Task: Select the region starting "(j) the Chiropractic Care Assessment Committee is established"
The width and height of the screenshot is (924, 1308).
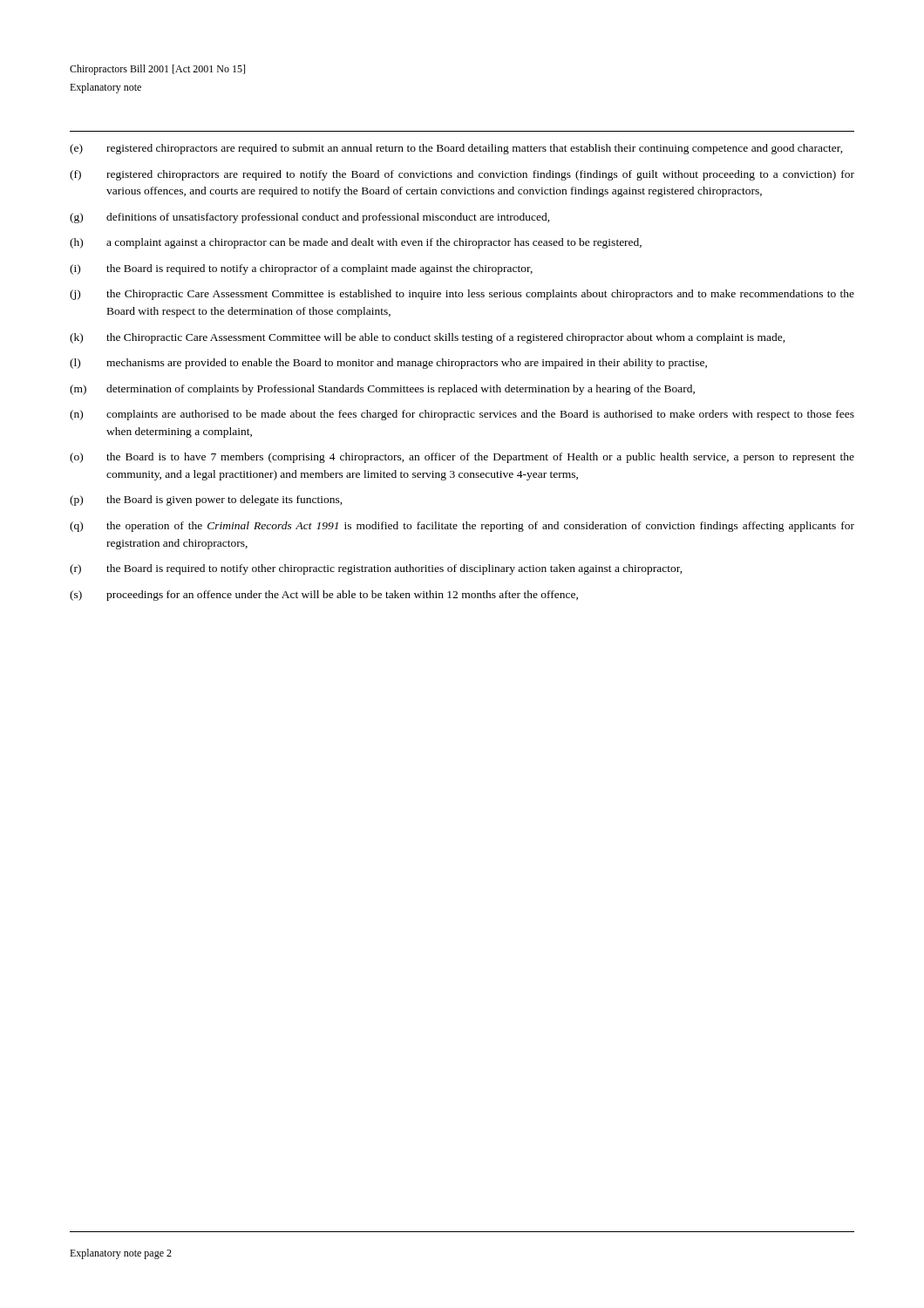Action: point(462,302)
